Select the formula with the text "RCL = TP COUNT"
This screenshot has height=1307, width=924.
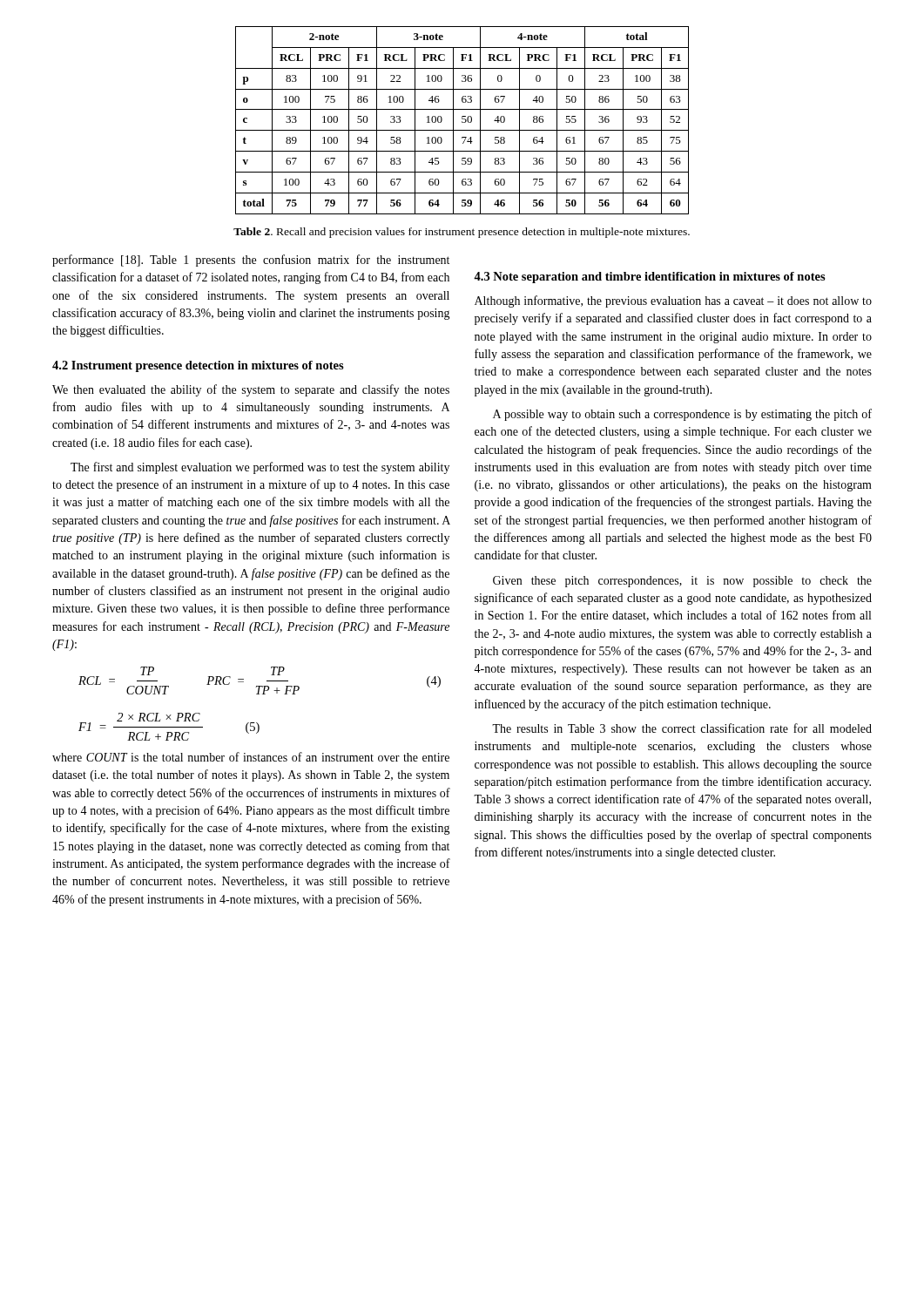coord(264,704)
